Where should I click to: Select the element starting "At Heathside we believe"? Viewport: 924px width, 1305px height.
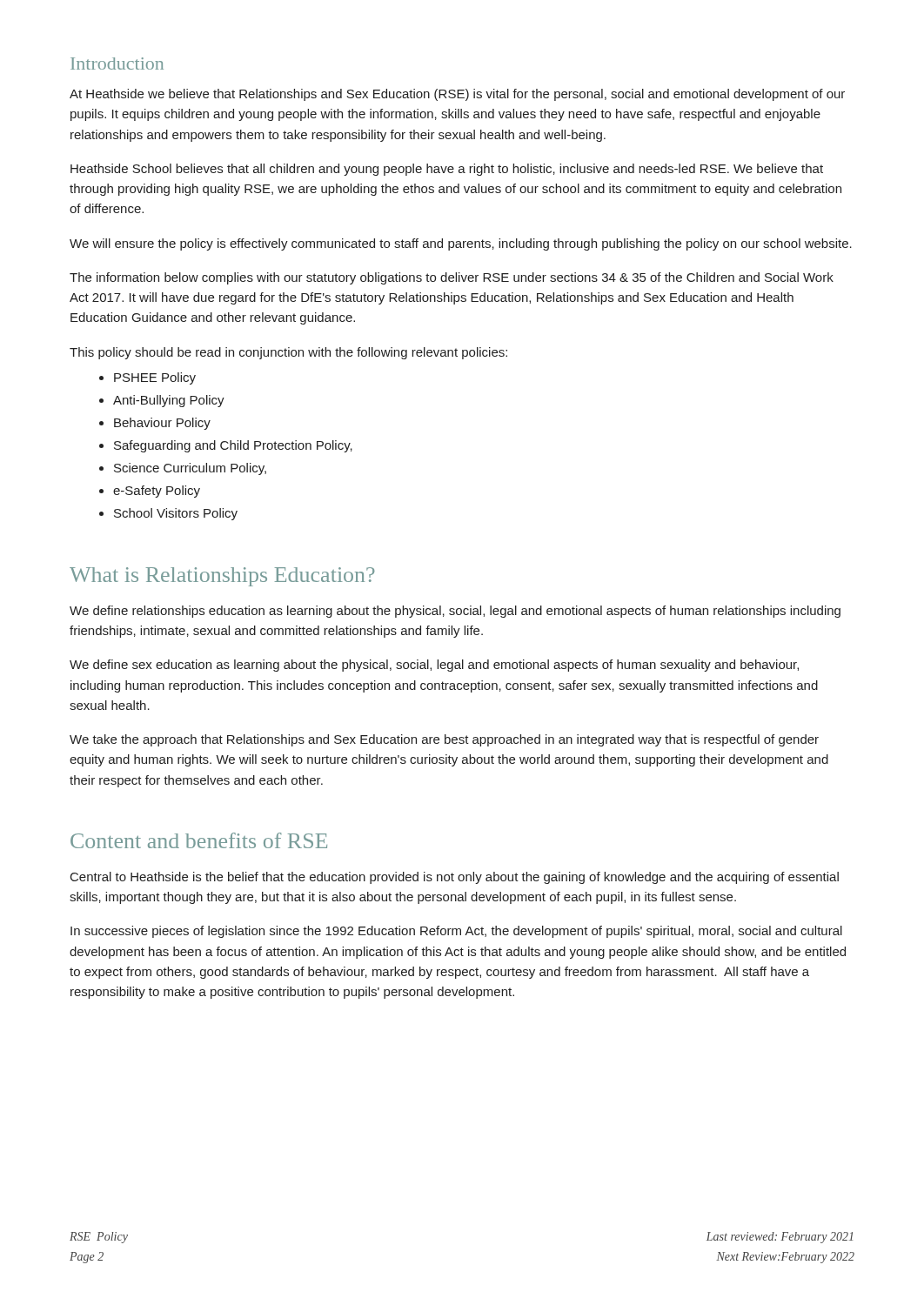coord(457,114)
